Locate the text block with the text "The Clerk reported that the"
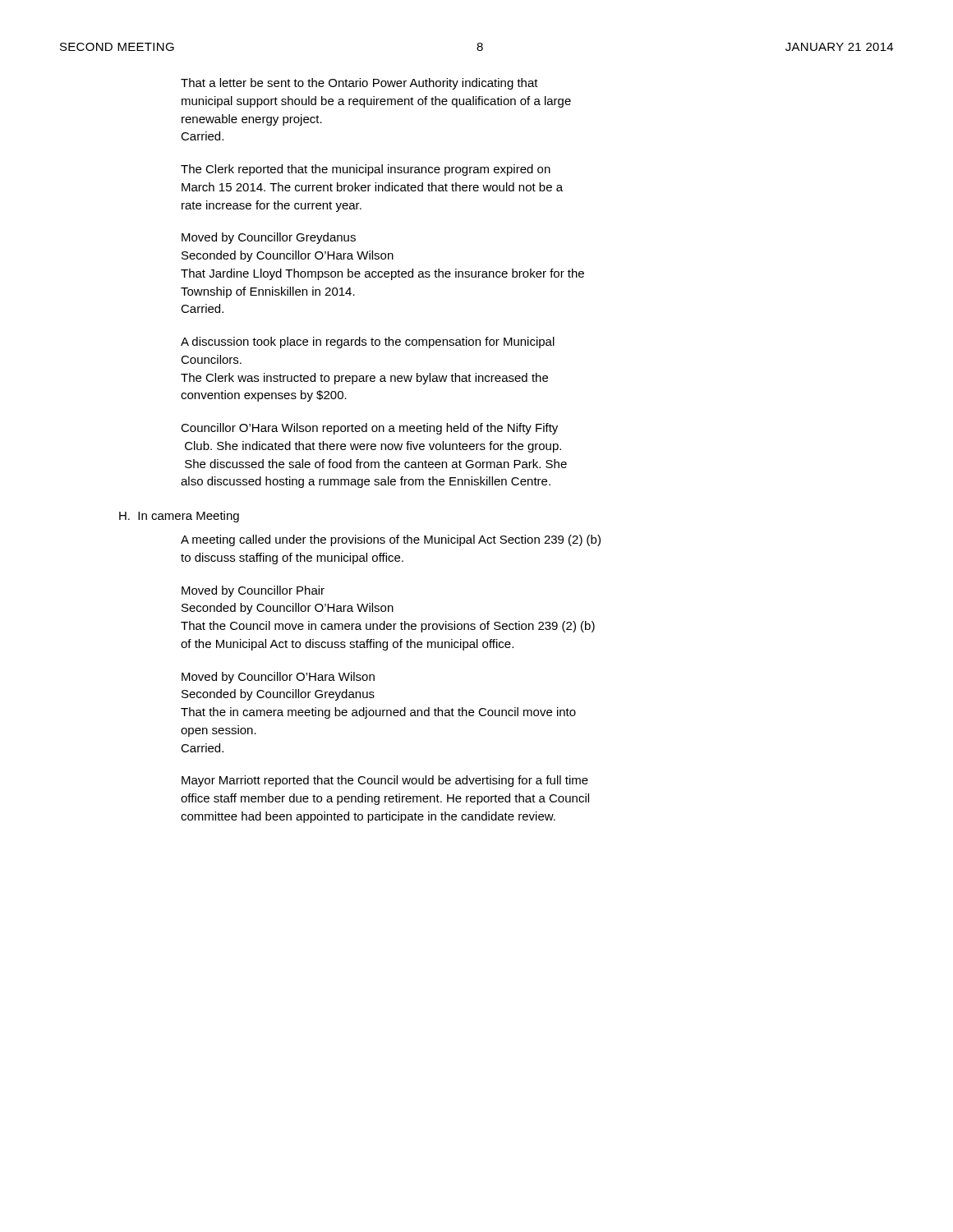 [x=537, y=187]
